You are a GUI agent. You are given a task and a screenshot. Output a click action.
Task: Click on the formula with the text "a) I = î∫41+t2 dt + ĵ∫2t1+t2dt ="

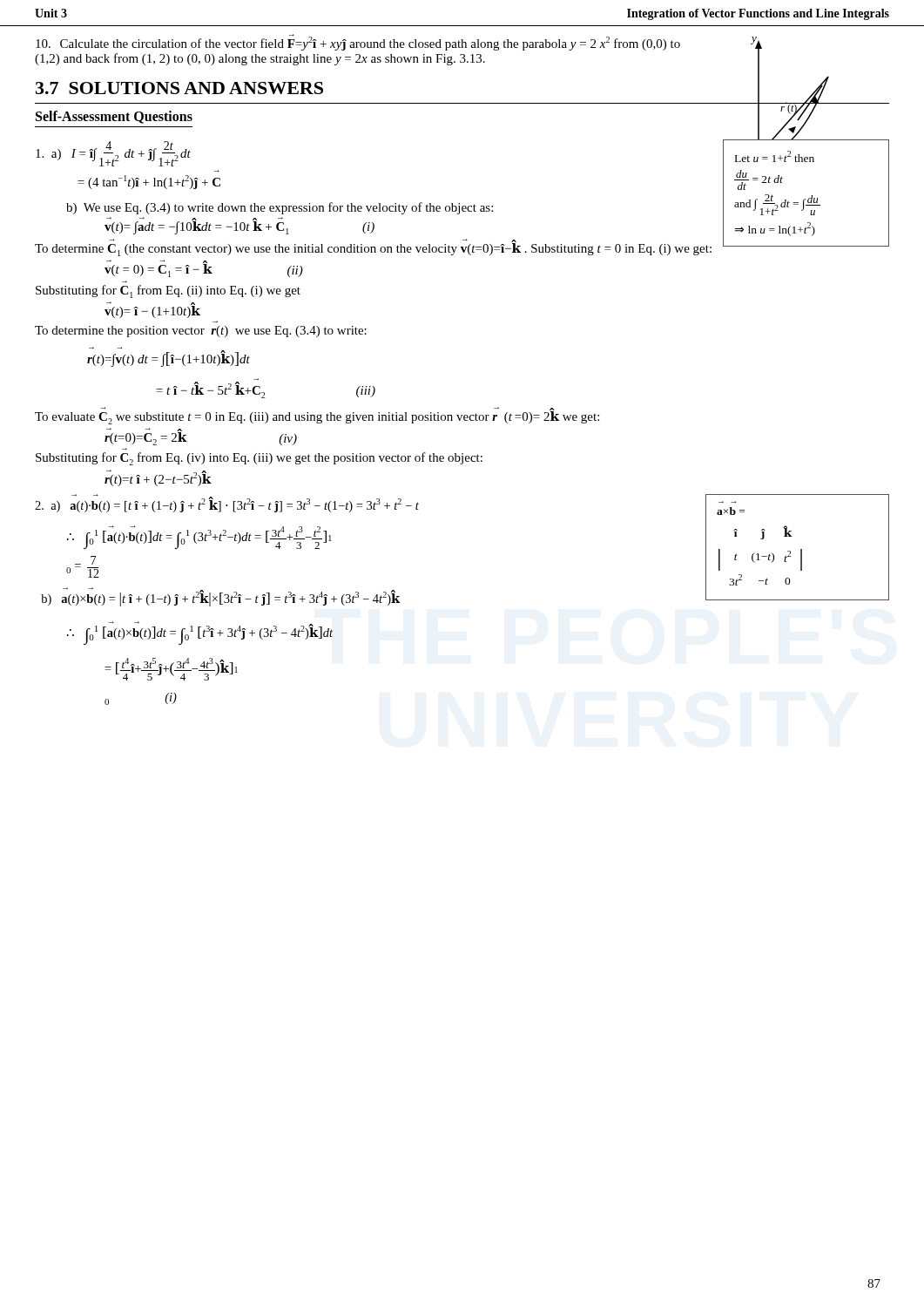(128, 167)
